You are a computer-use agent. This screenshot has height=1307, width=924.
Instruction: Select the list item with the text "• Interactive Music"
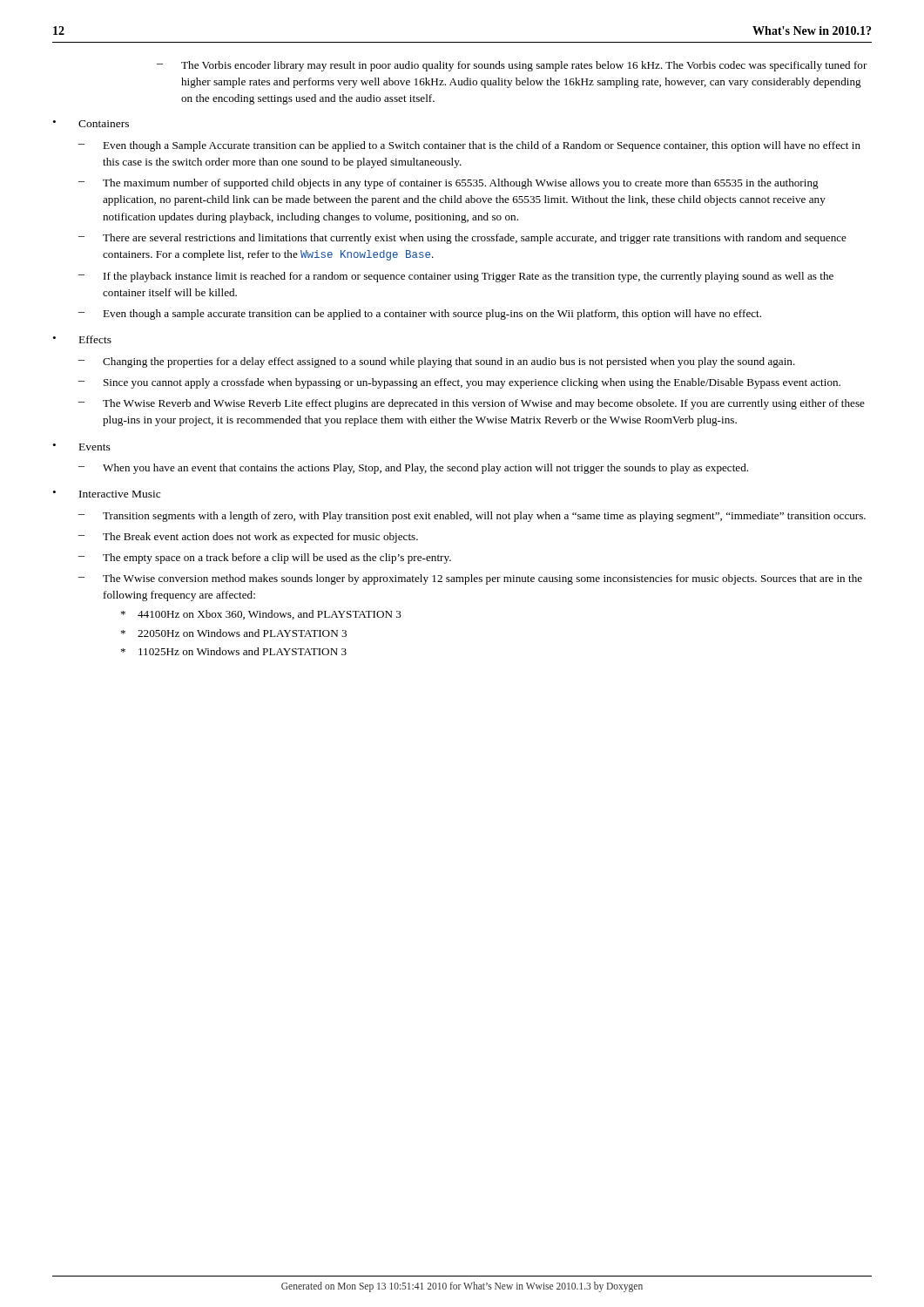pos(462,576)
